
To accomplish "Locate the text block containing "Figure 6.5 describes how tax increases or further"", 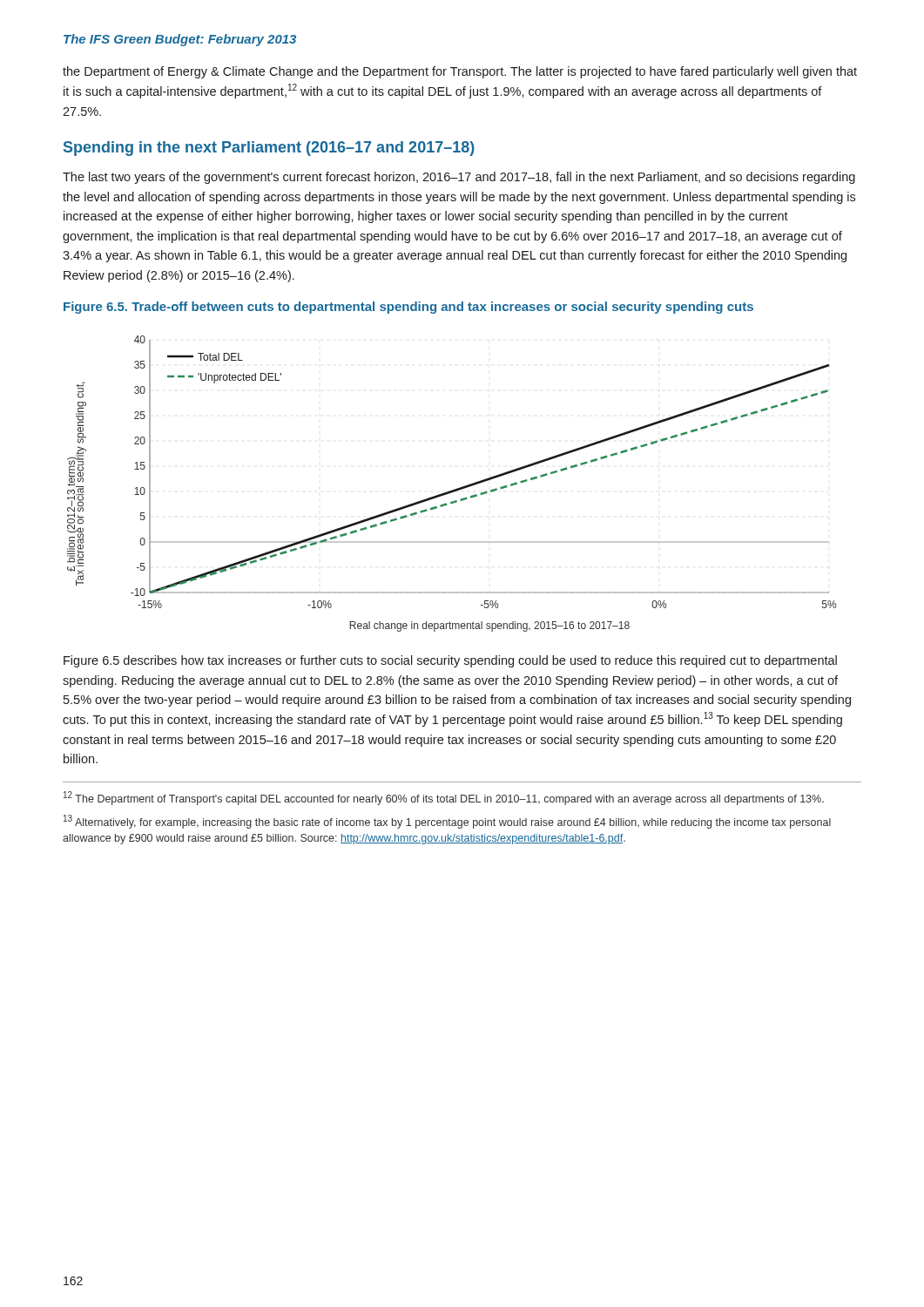I will pyautogui.click(x=457, y=710).
